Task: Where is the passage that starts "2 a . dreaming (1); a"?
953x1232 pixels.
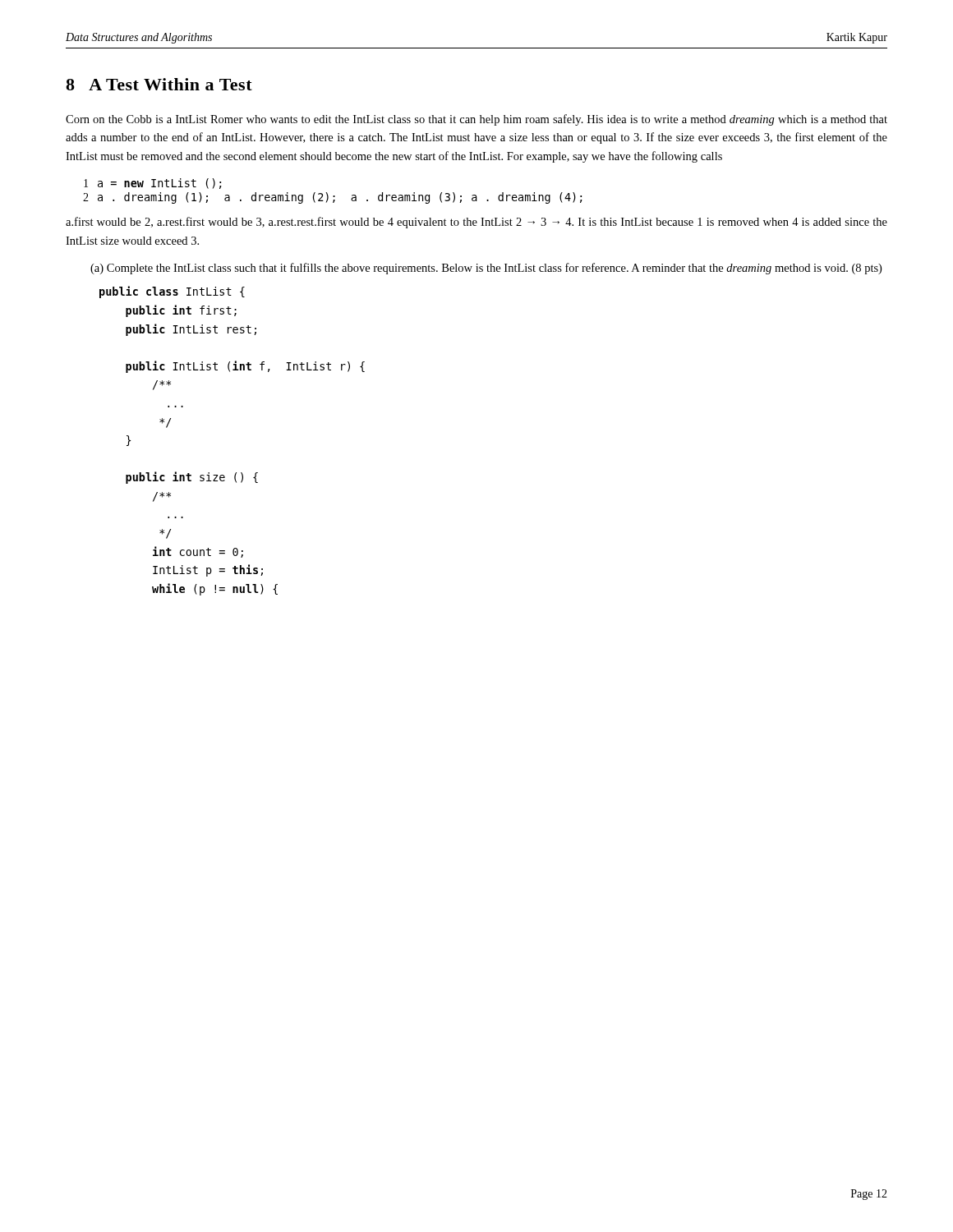Action: click(325, 198)
